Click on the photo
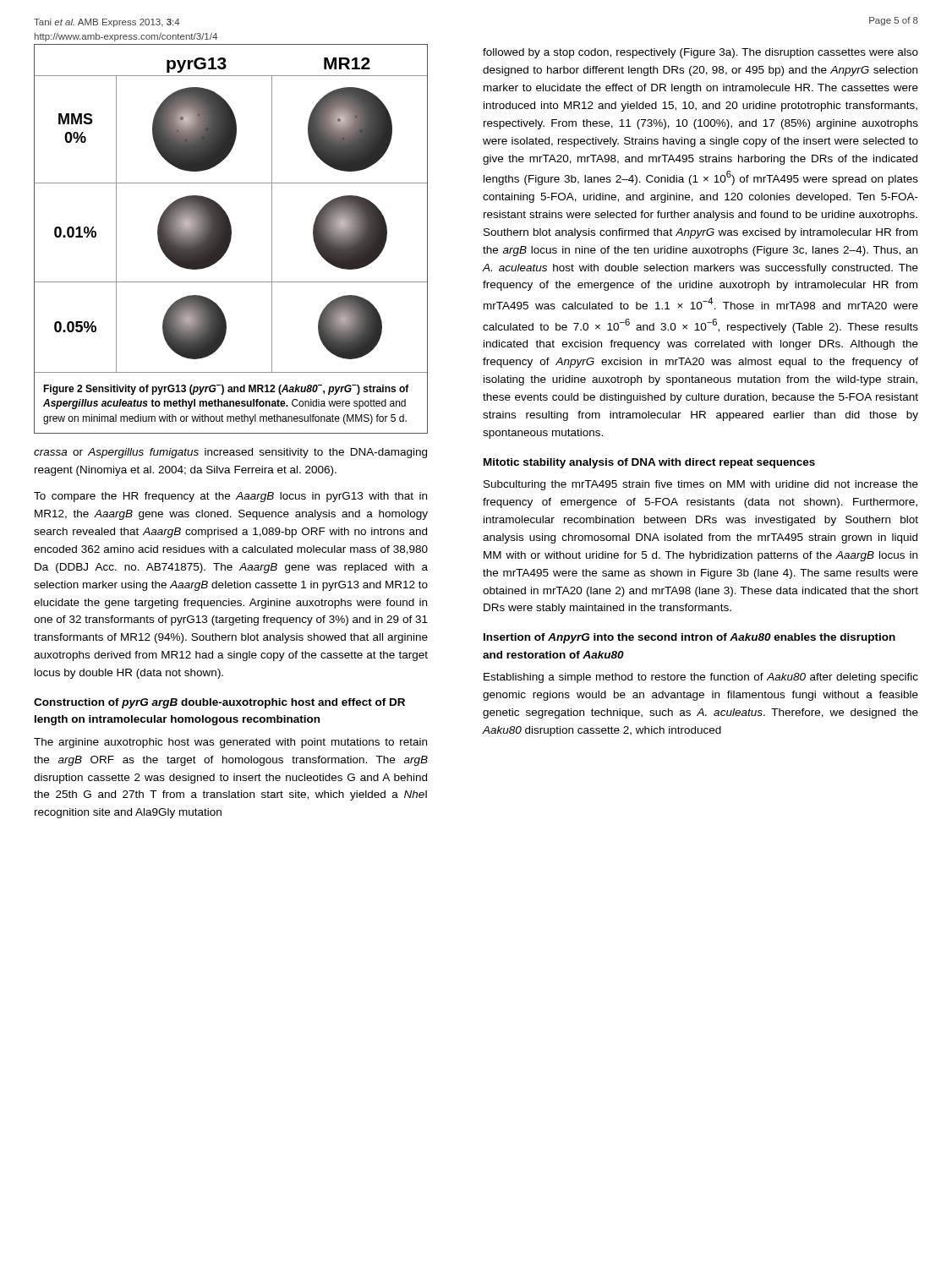The image size is (952, 1268). tap(231, 239)
